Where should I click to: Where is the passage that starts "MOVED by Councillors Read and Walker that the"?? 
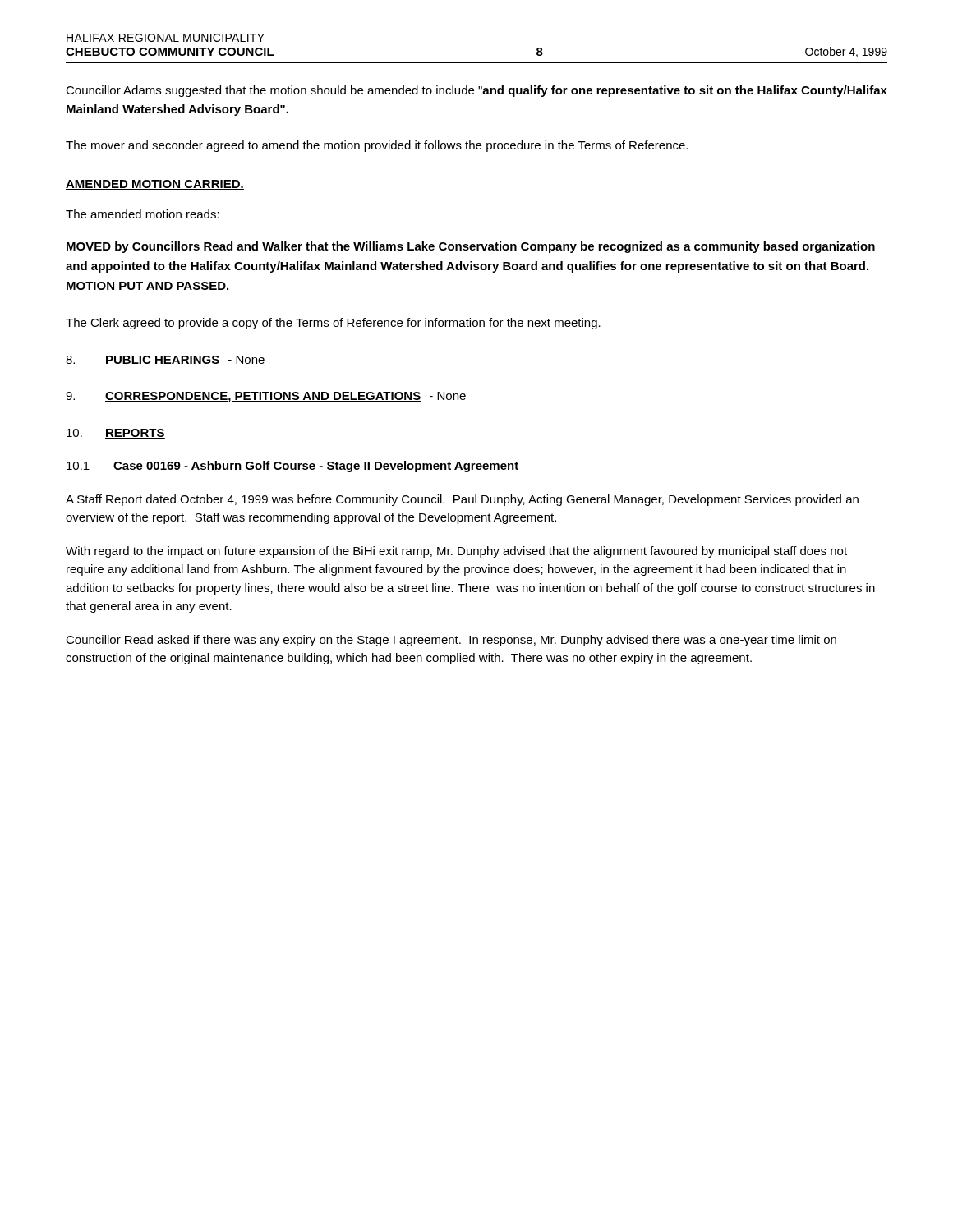(x=470, y=266)
